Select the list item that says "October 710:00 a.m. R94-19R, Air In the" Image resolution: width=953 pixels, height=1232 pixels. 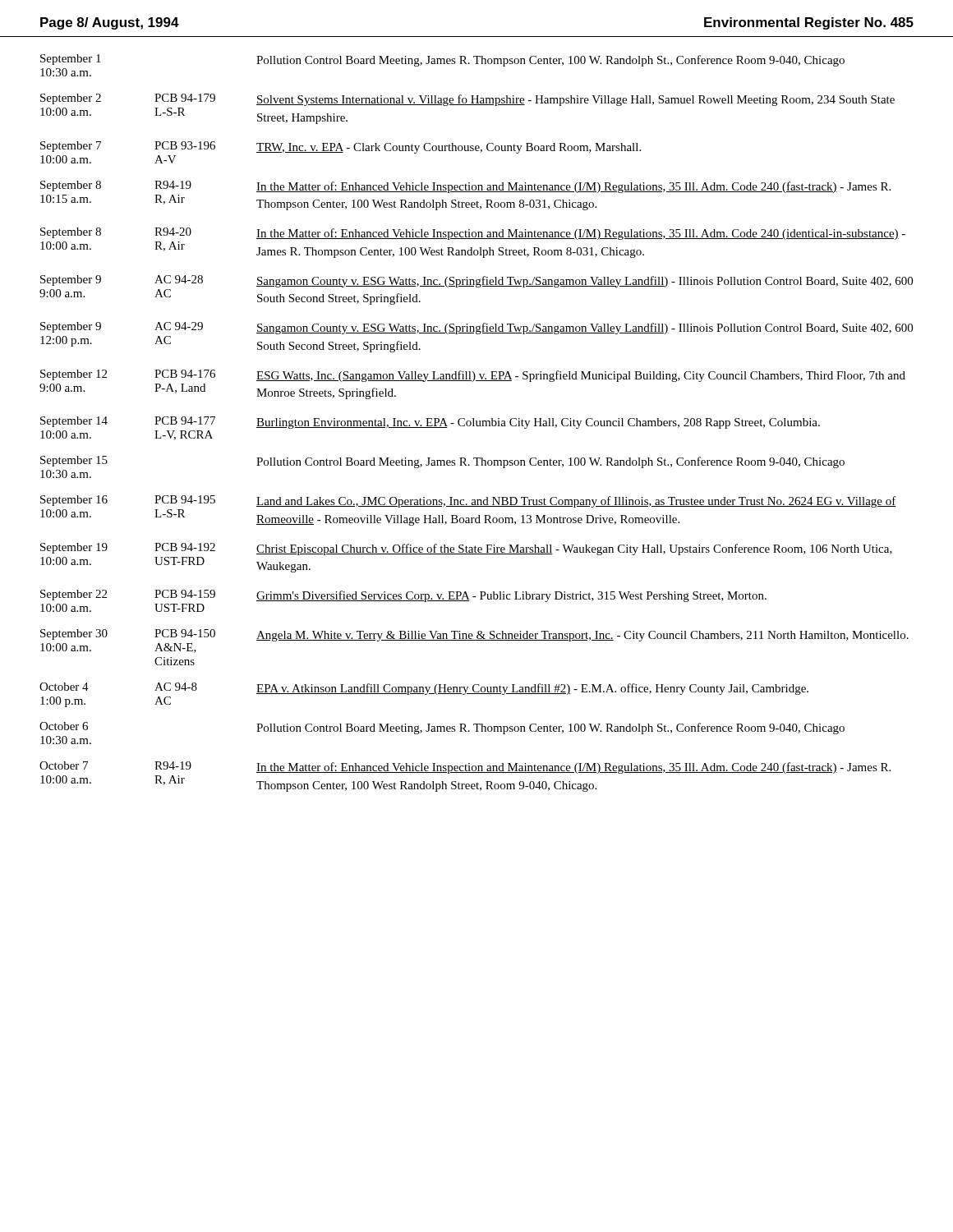[476, 777]
